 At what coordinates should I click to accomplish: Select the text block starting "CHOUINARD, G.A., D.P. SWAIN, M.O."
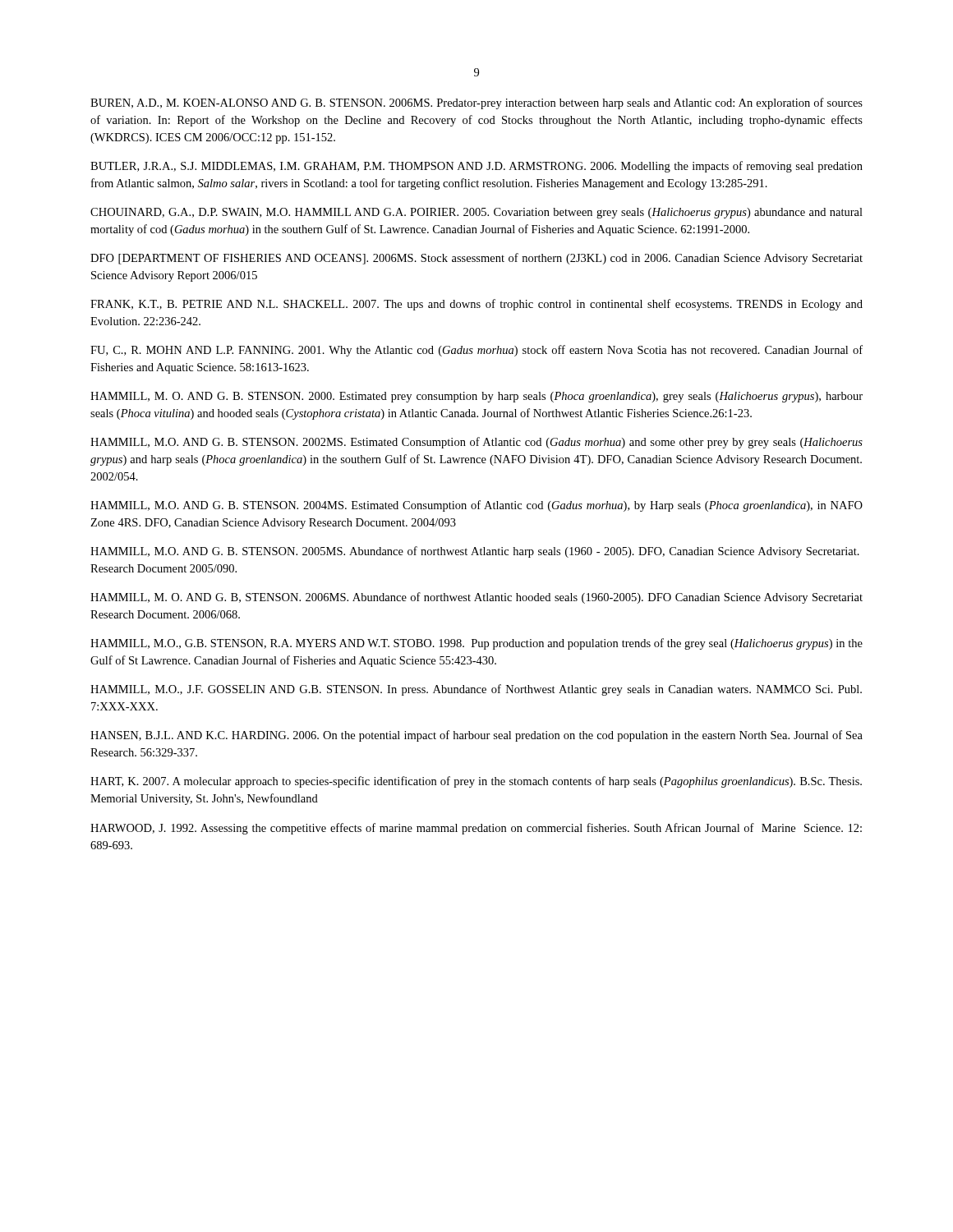pos(476,221)
